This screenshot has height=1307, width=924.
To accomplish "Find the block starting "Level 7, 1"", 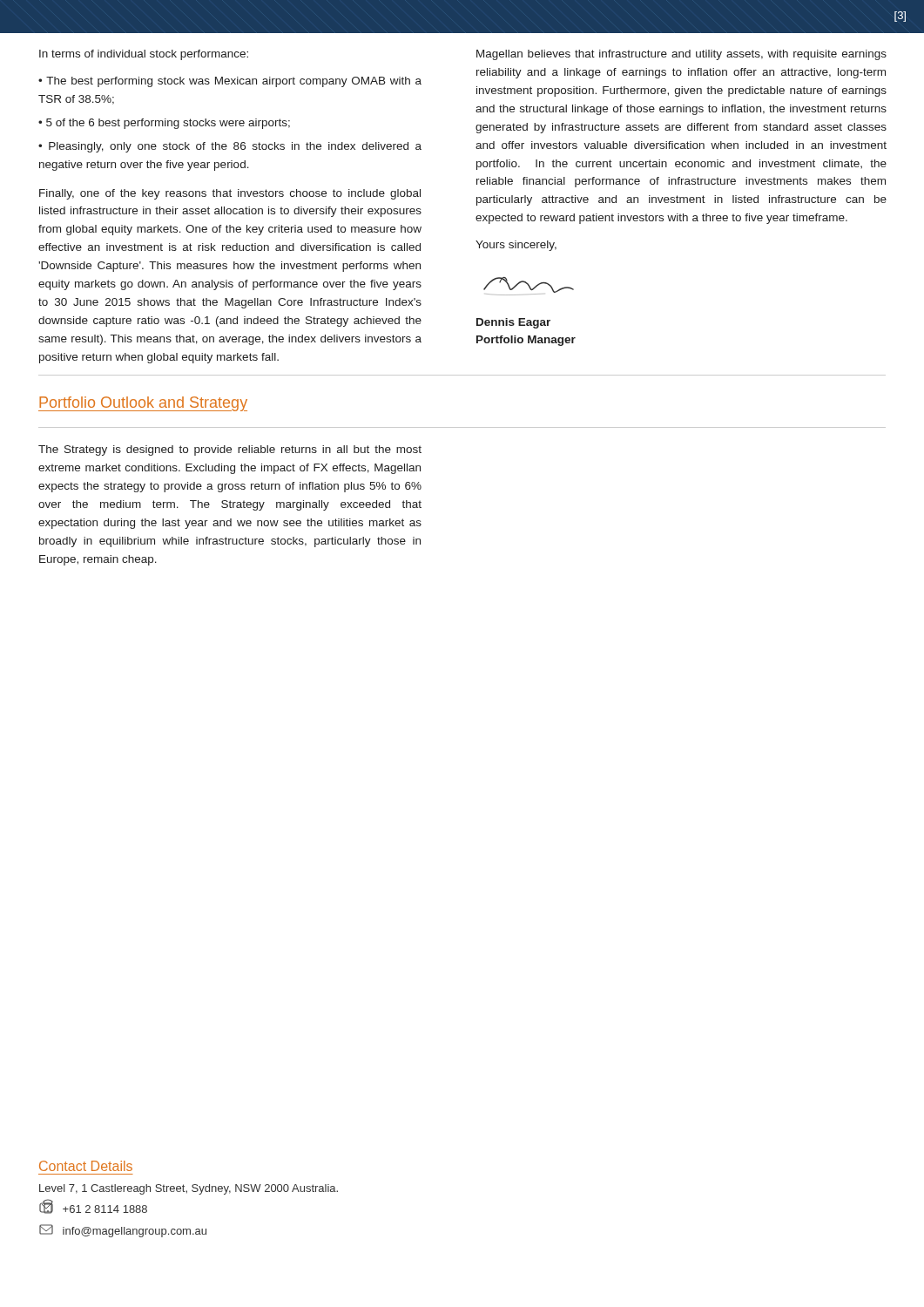I will (189, 1188).
